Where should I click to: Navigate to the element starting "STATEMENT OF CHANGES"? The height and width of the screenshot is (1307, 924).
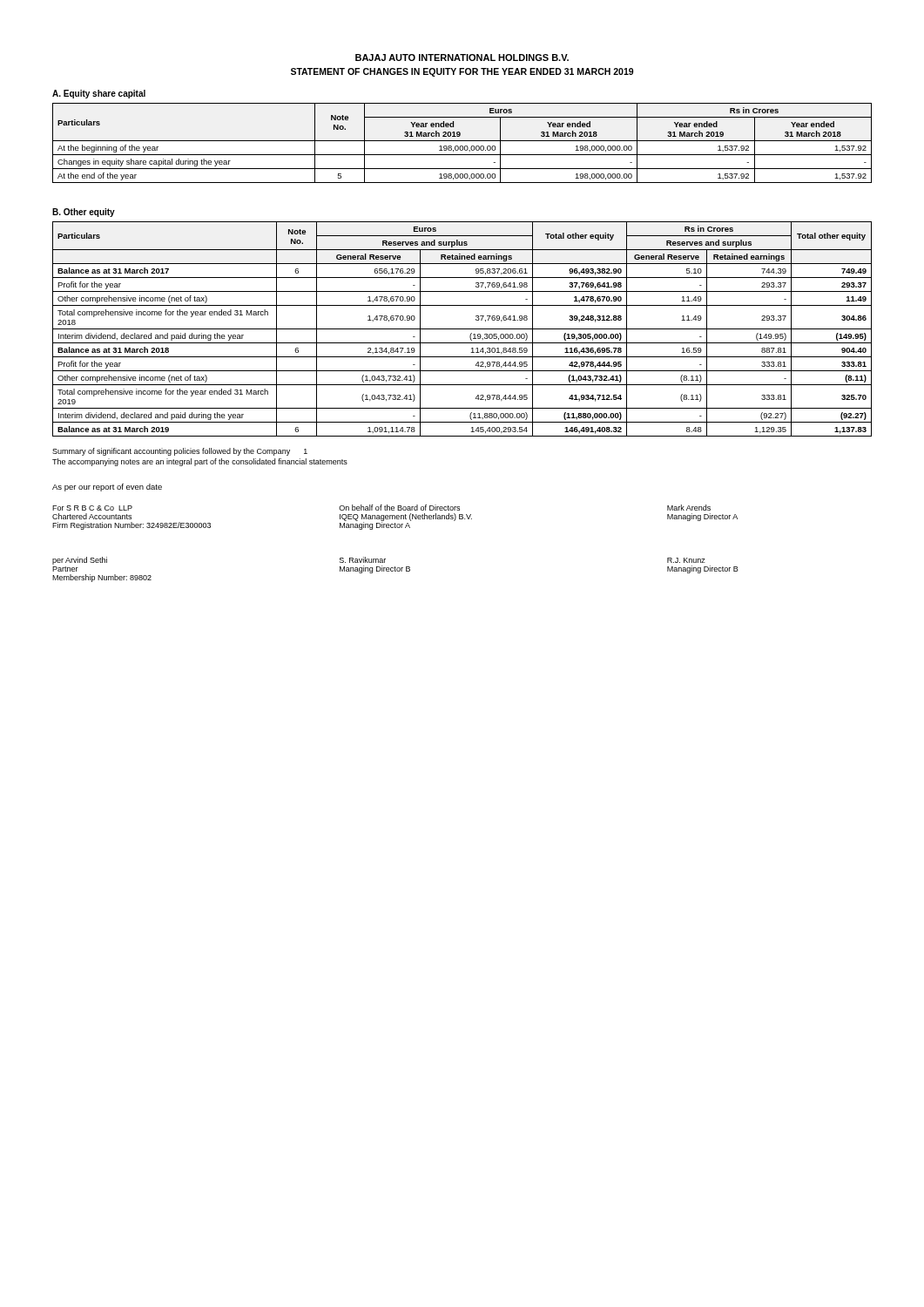click(x=462, y=71)
